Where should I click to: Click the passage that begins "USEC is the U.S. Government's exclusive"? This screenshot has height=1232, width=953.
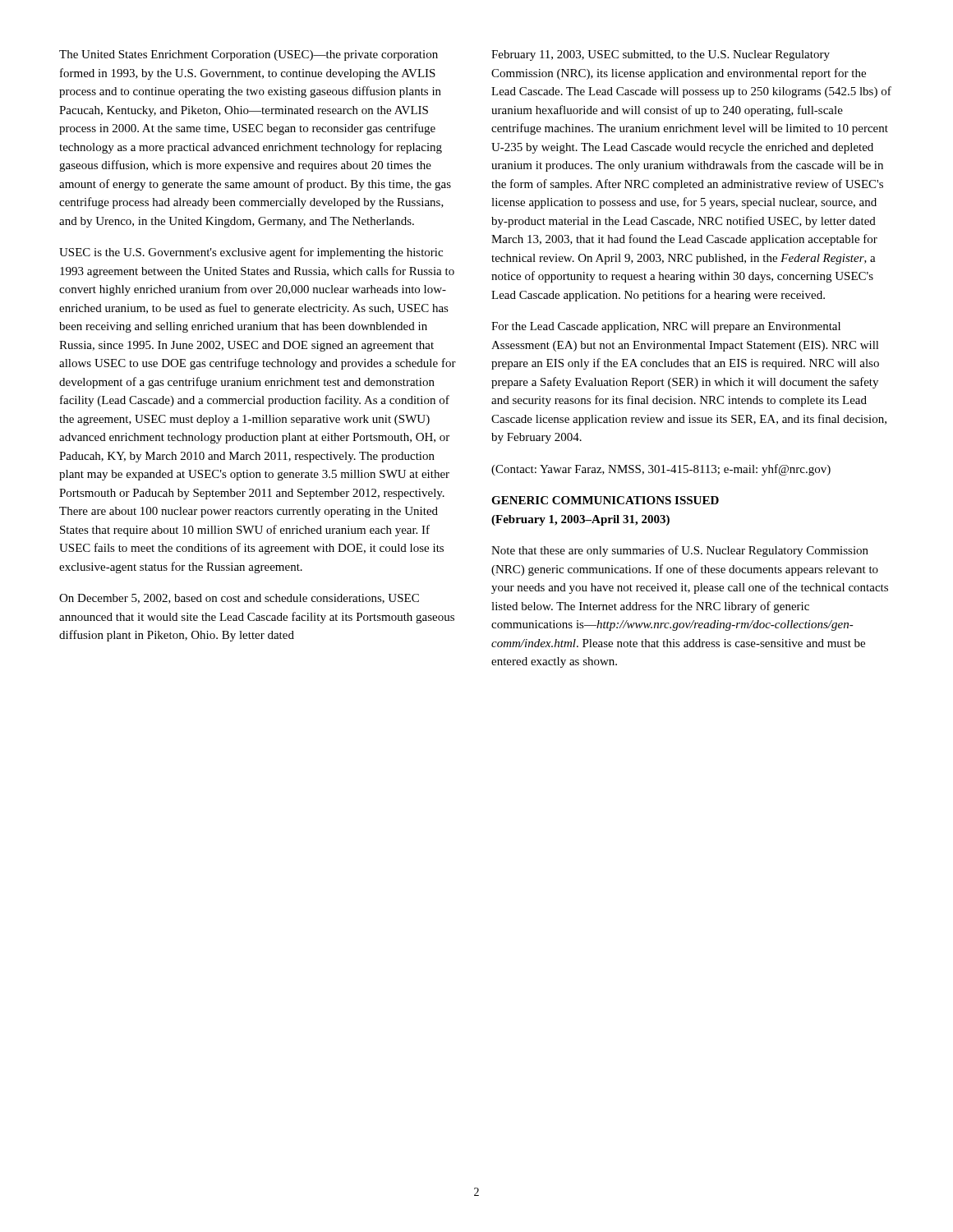coord(260,409)
